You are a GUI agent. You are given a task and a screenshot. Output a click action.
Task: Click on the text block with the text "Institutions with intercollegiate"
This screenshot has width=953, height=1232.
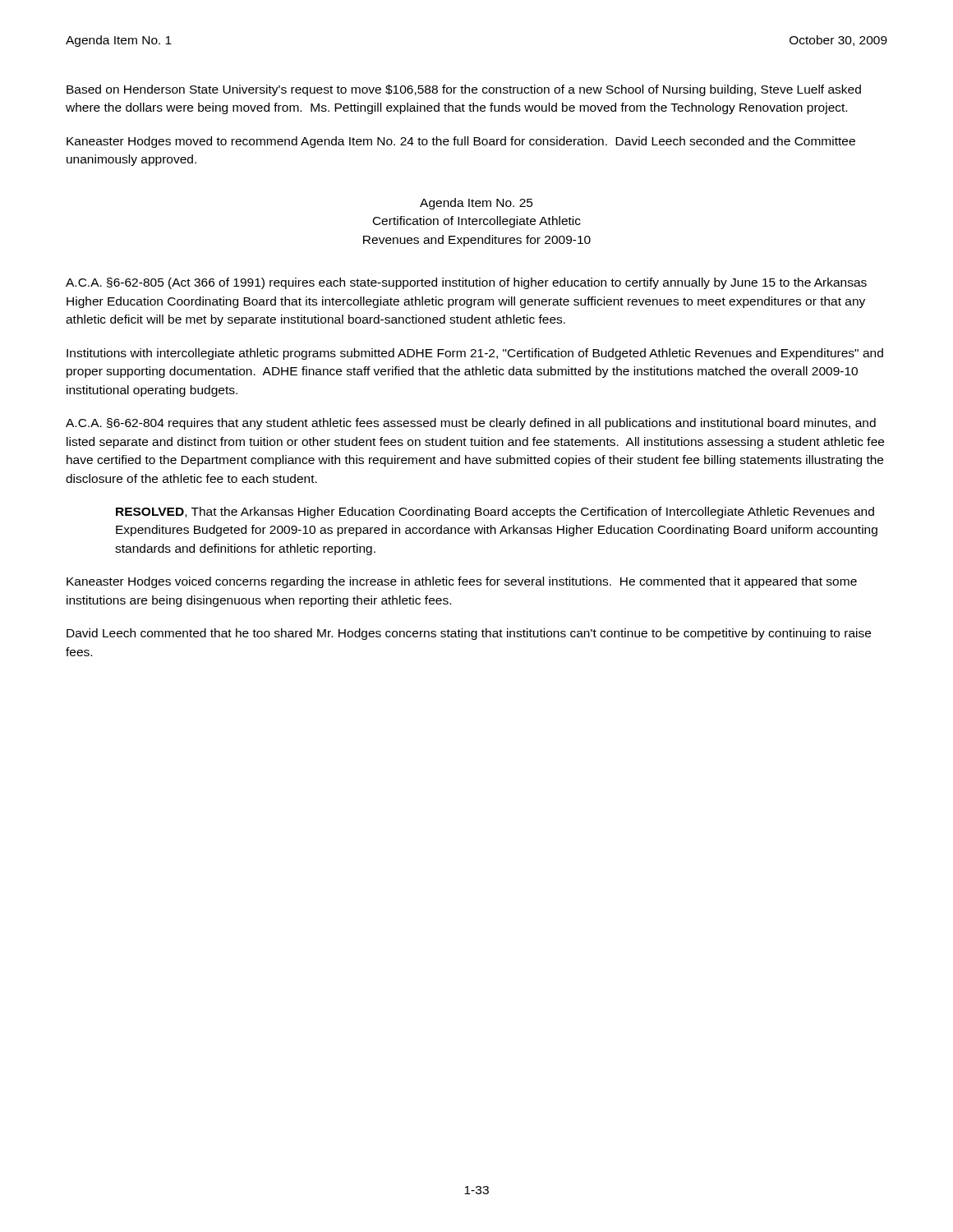point(475,371)
